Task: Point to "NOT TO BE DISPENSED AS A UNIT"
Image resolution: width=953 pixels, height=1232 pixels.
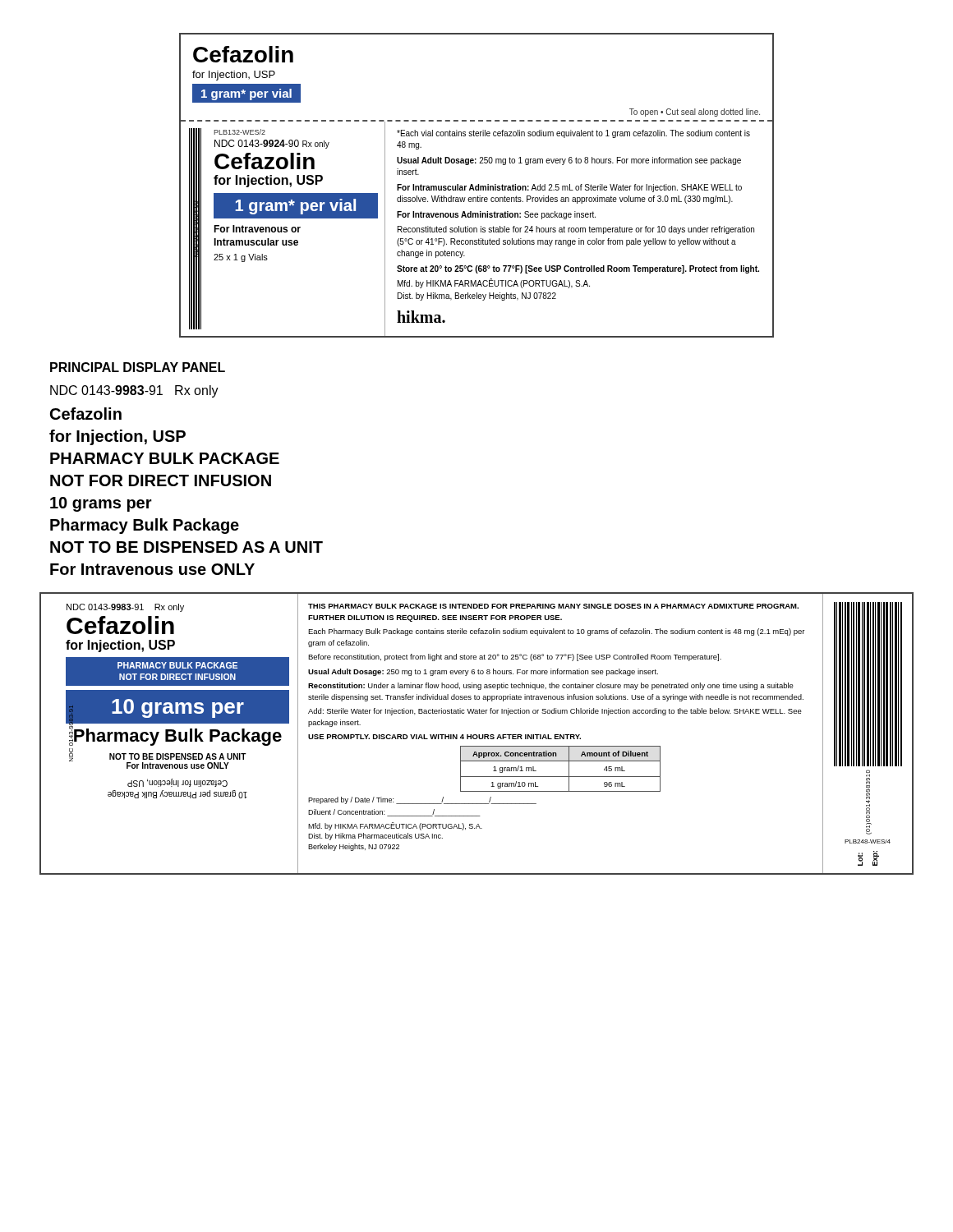Action: (186, 547)
